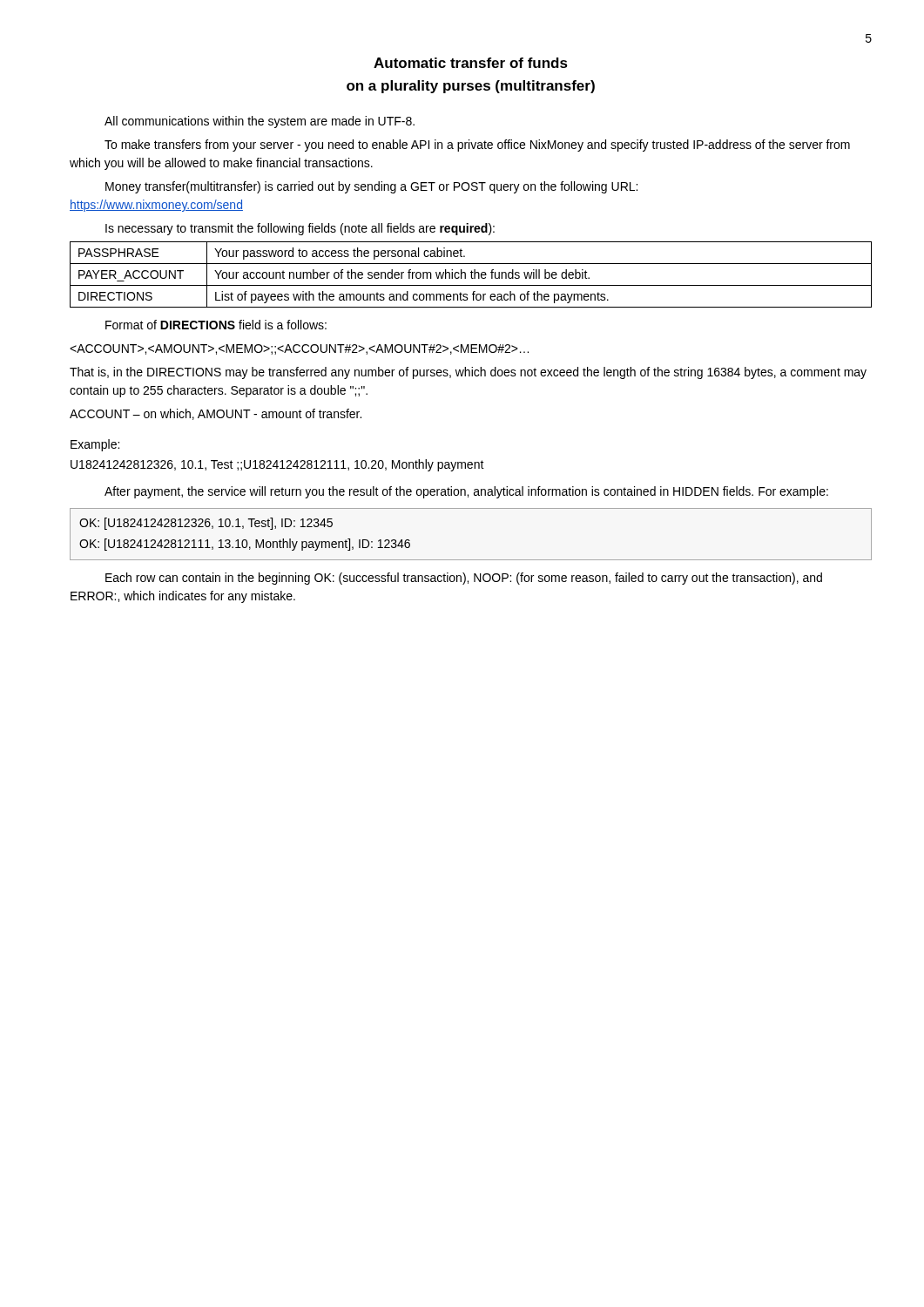Click the passage that begins "Is necessary to transmit the following fields (note"
This screenshot has height=1307, width=924.
pyautogui.click(x=300, y=228)
